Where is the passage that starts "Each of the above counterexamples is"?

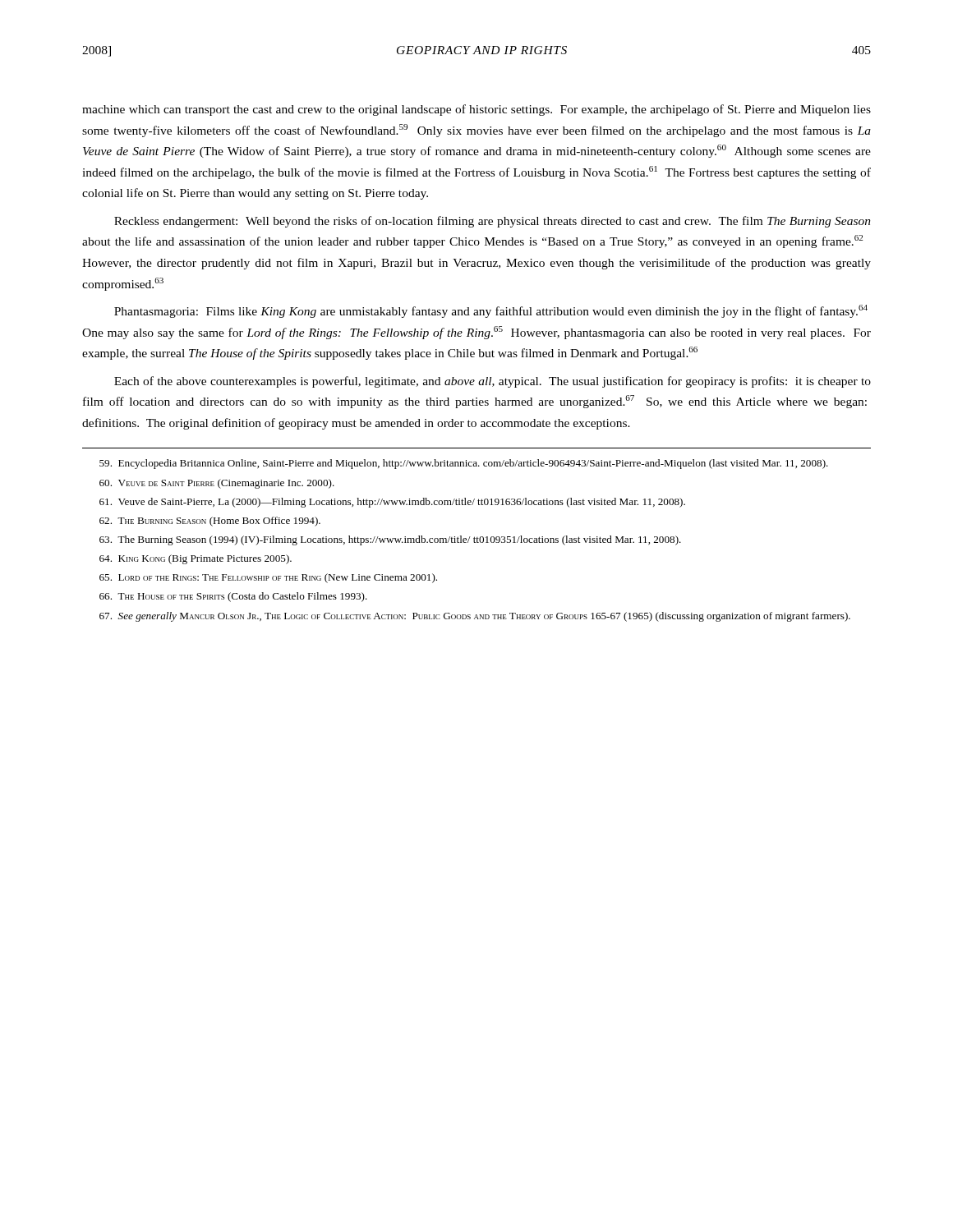click(476, 402)
